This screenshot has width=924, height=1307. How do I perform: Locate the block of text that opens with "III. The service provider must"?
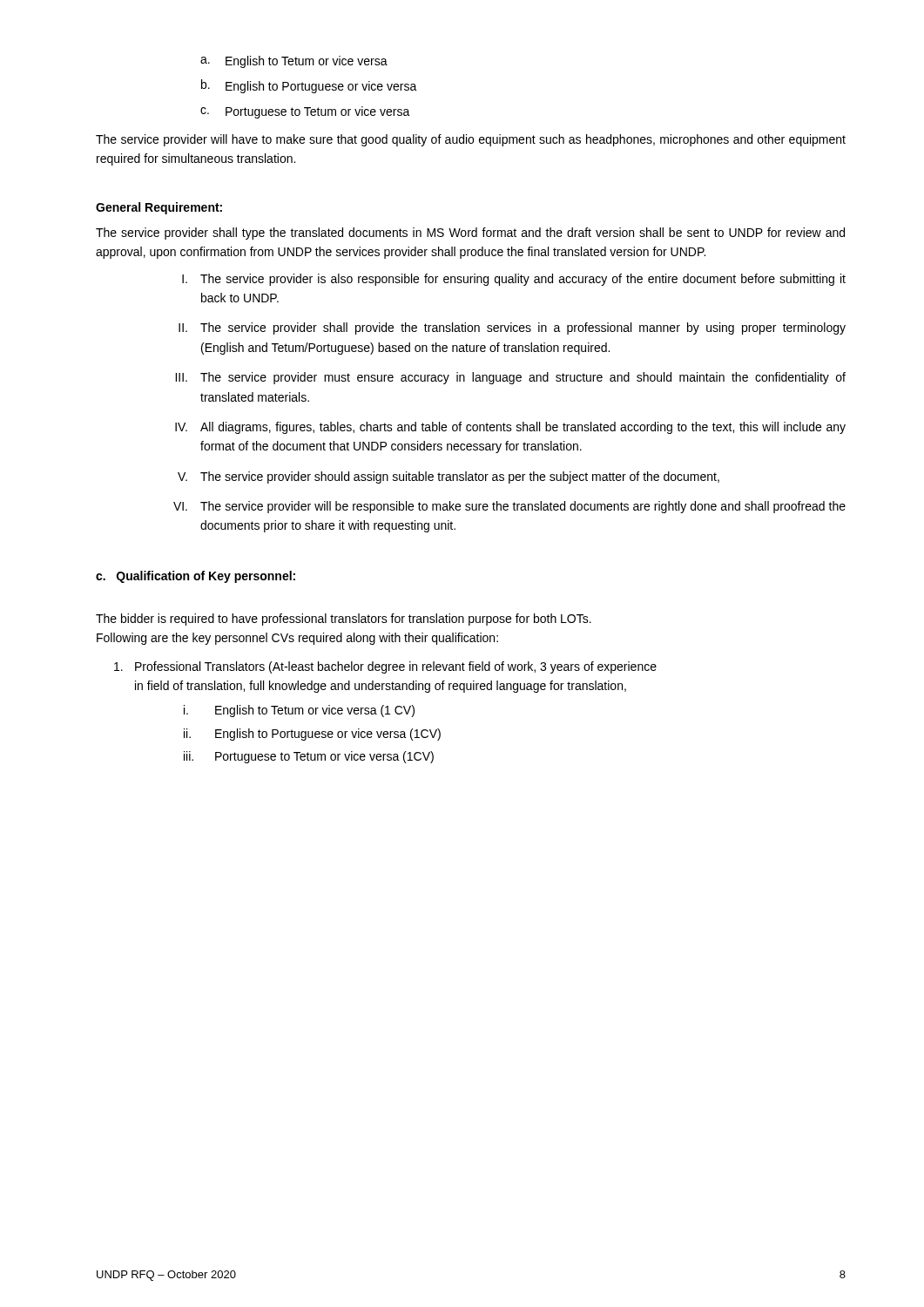pos(497,387)
